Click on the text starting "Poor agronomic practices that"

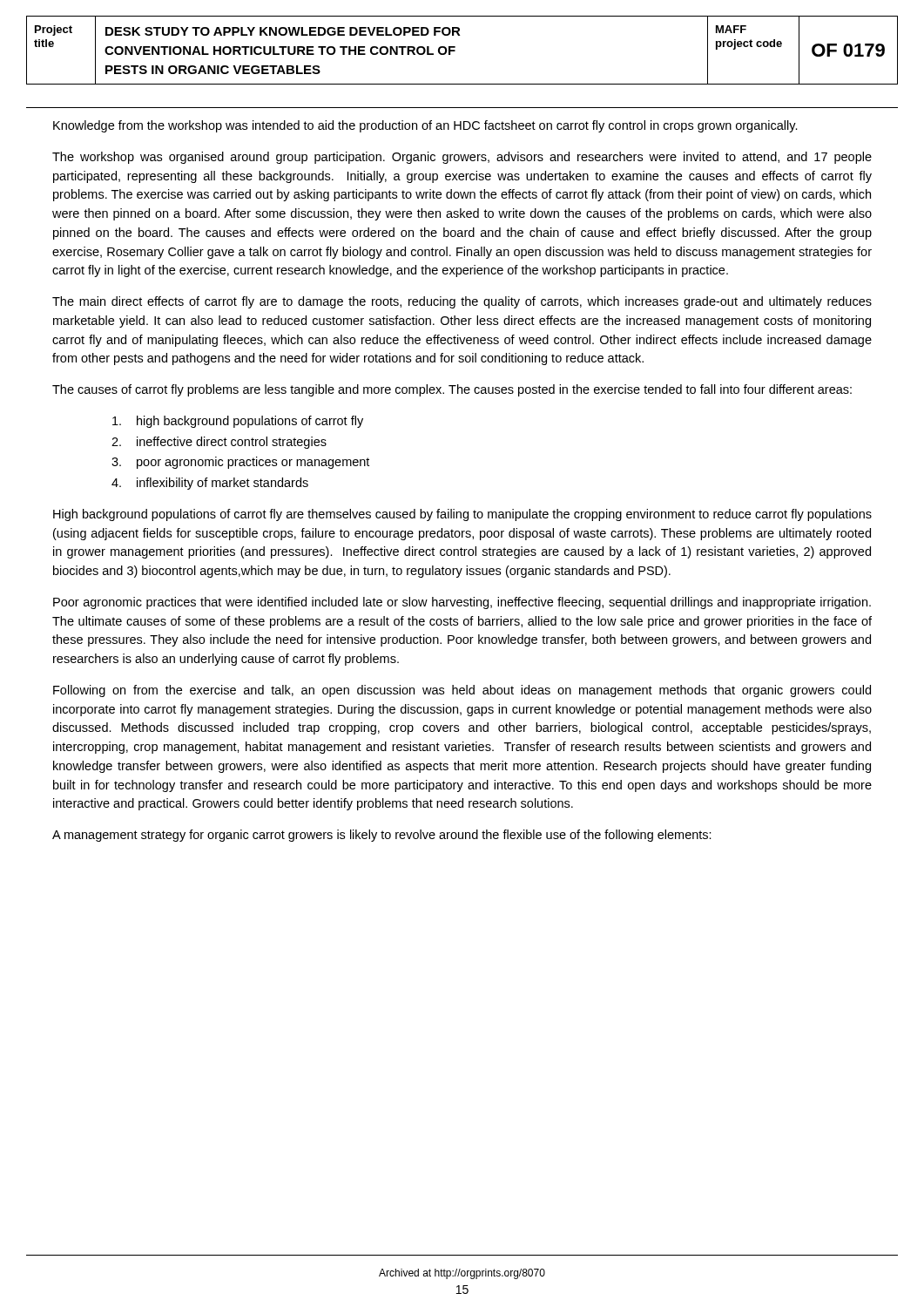(462, 630)
